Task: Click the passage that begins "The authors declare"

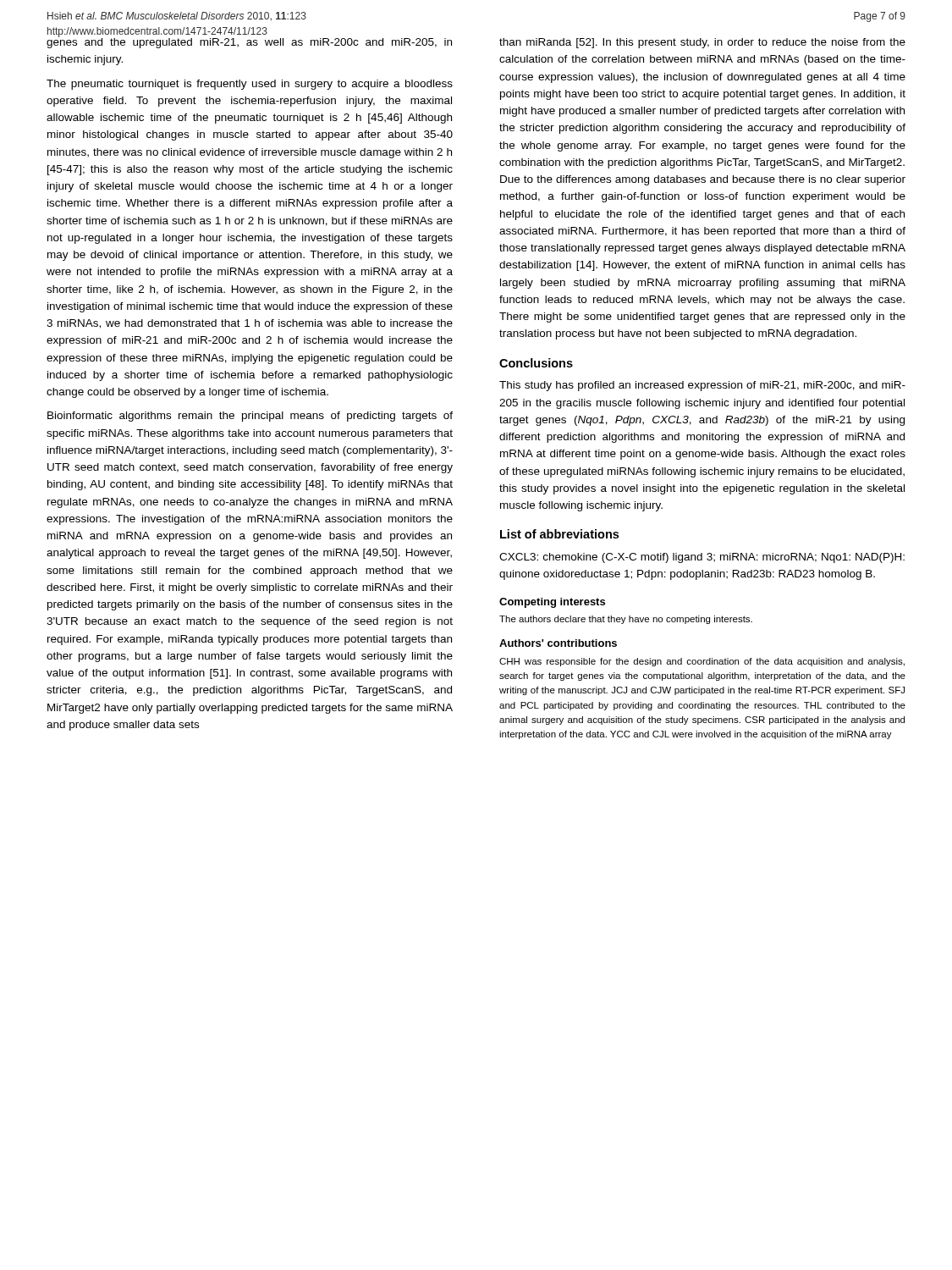Action: coord(626,619)
